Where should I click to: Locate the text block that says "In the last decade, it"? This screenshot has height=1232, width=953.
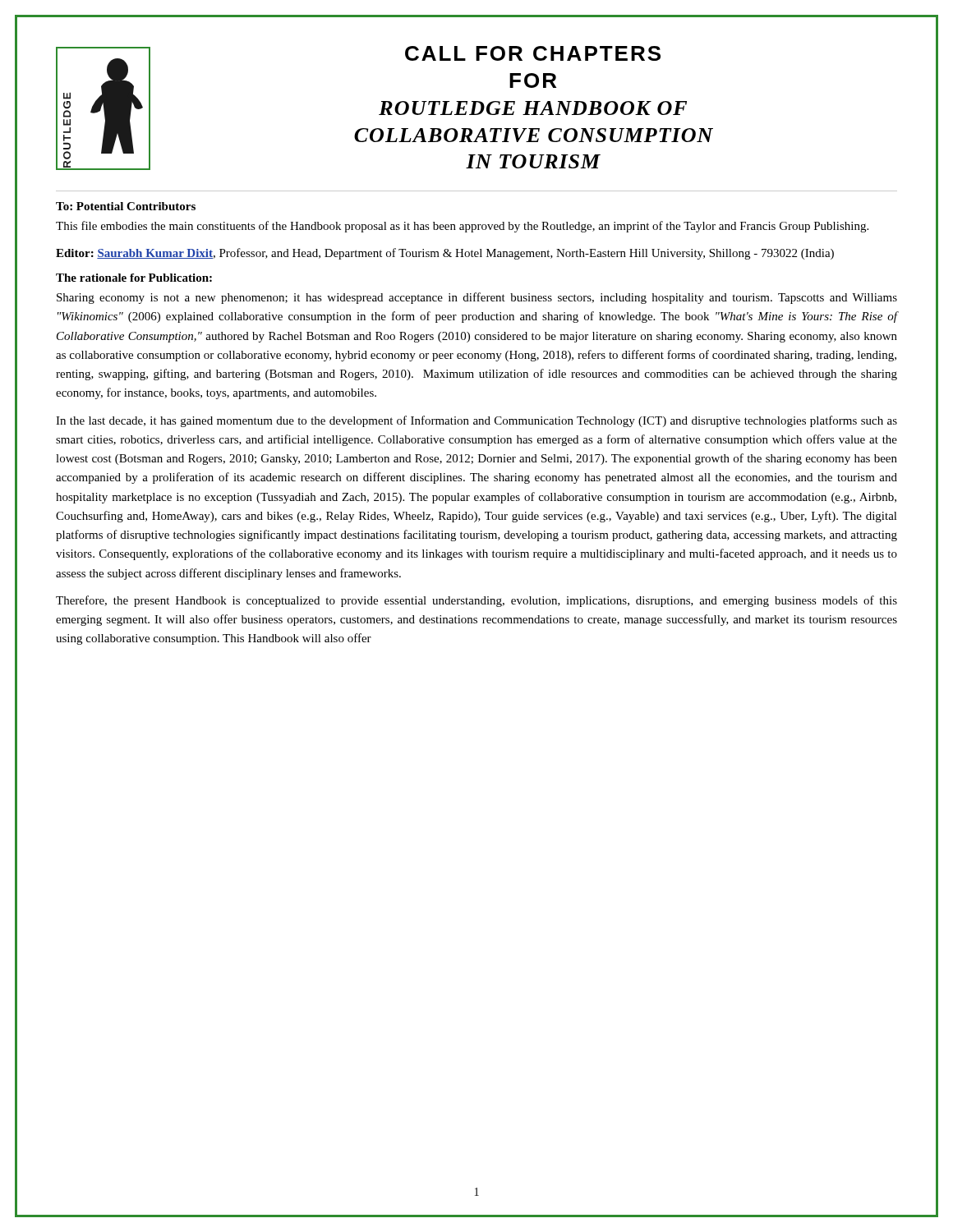(x=476, y=496)
